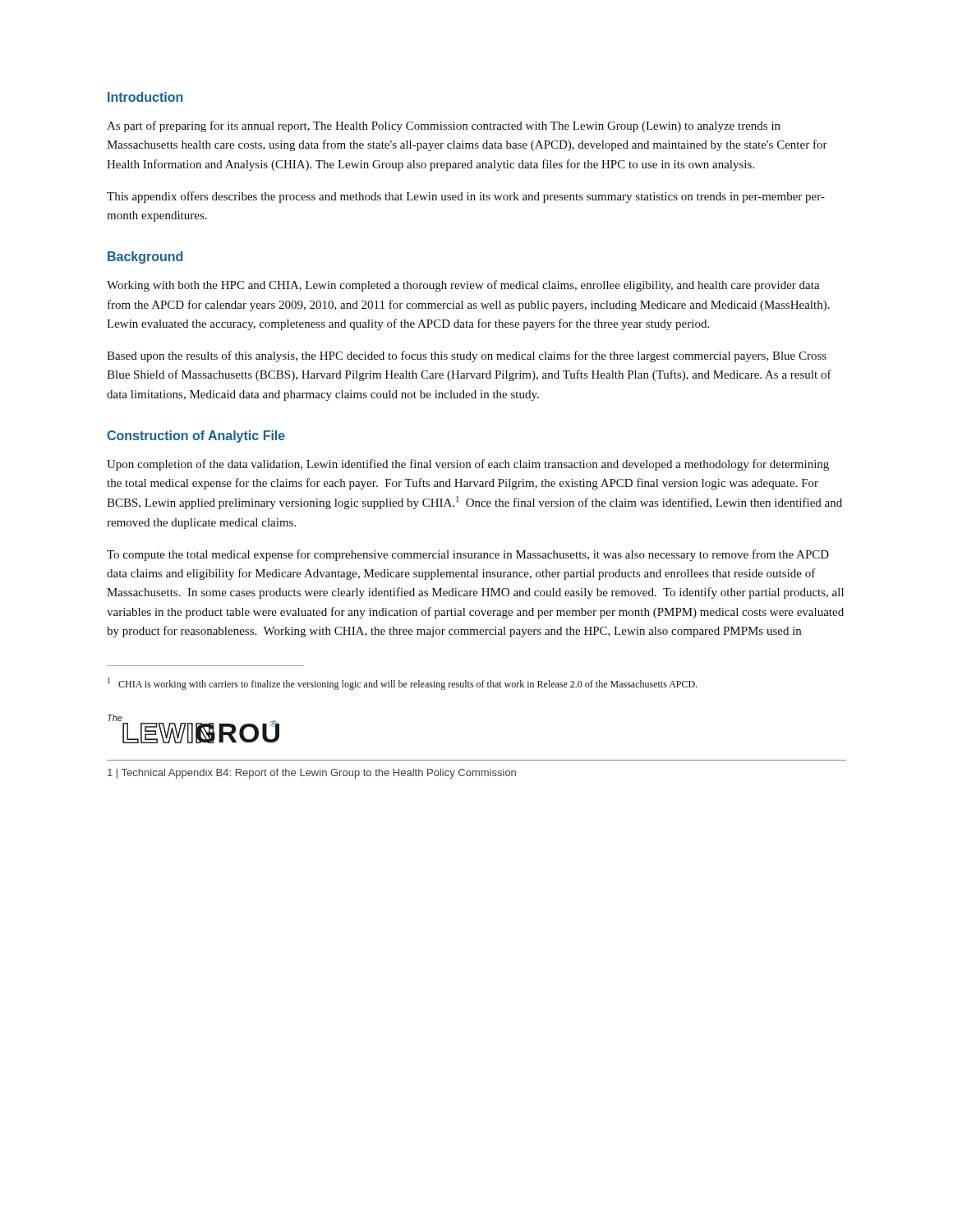This screenshot has width=953, height=1232.
Task: Click the passage that begins "To compute the total medical"
Action: click(475, 592)
